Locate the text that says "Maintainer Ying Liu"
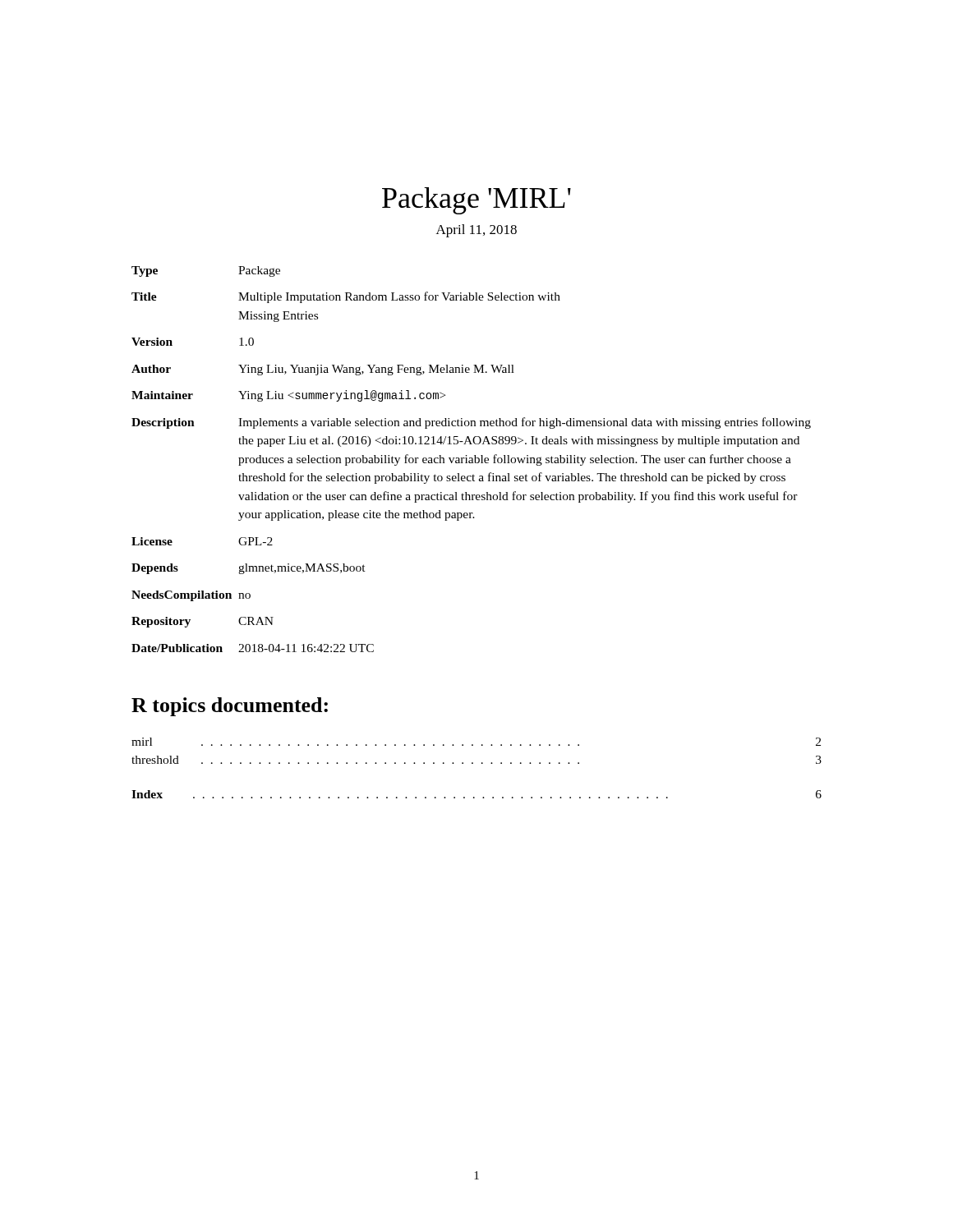 (x=288, y=396)
